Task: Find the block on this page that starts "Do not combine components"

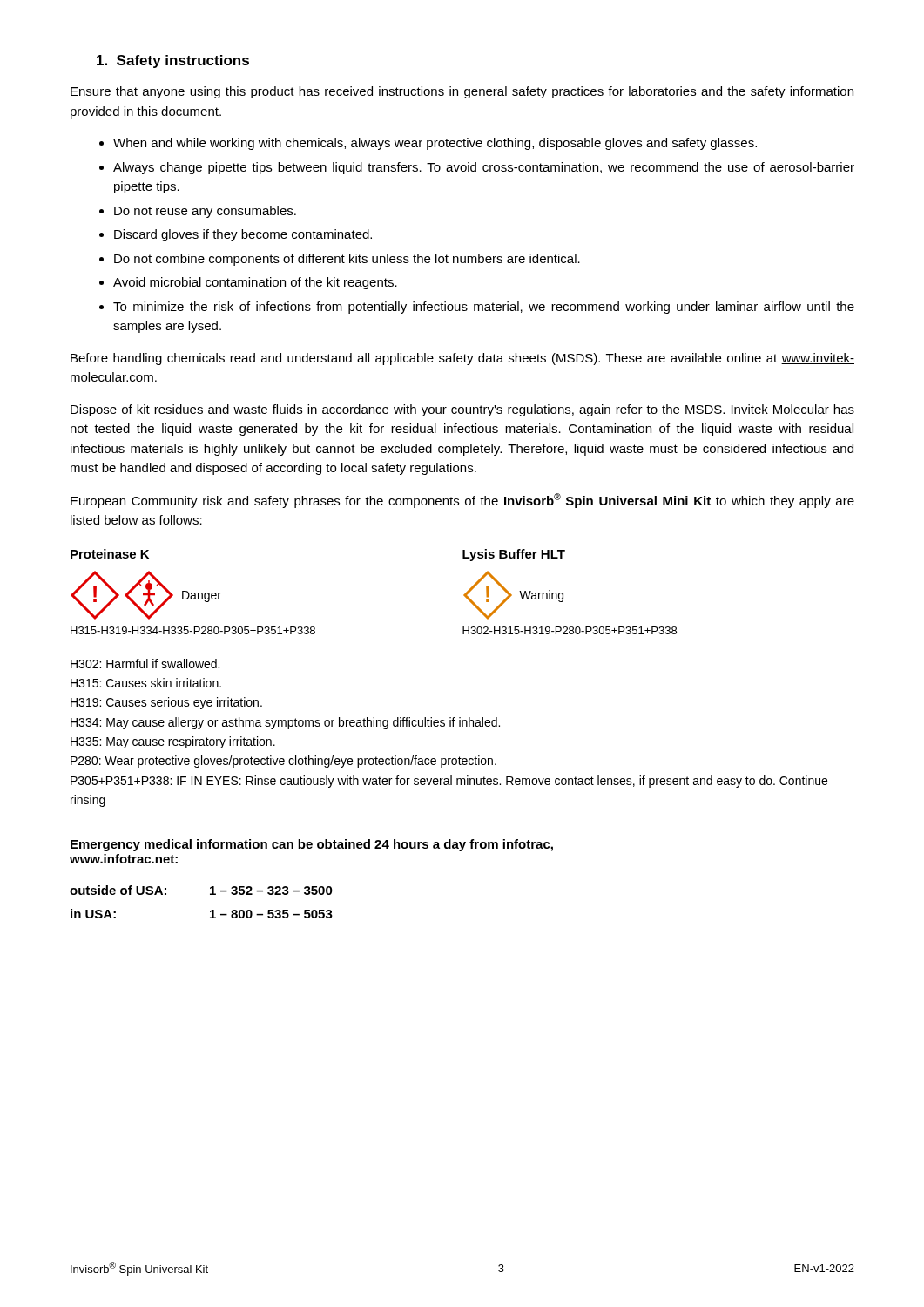Action: [347, 258]
